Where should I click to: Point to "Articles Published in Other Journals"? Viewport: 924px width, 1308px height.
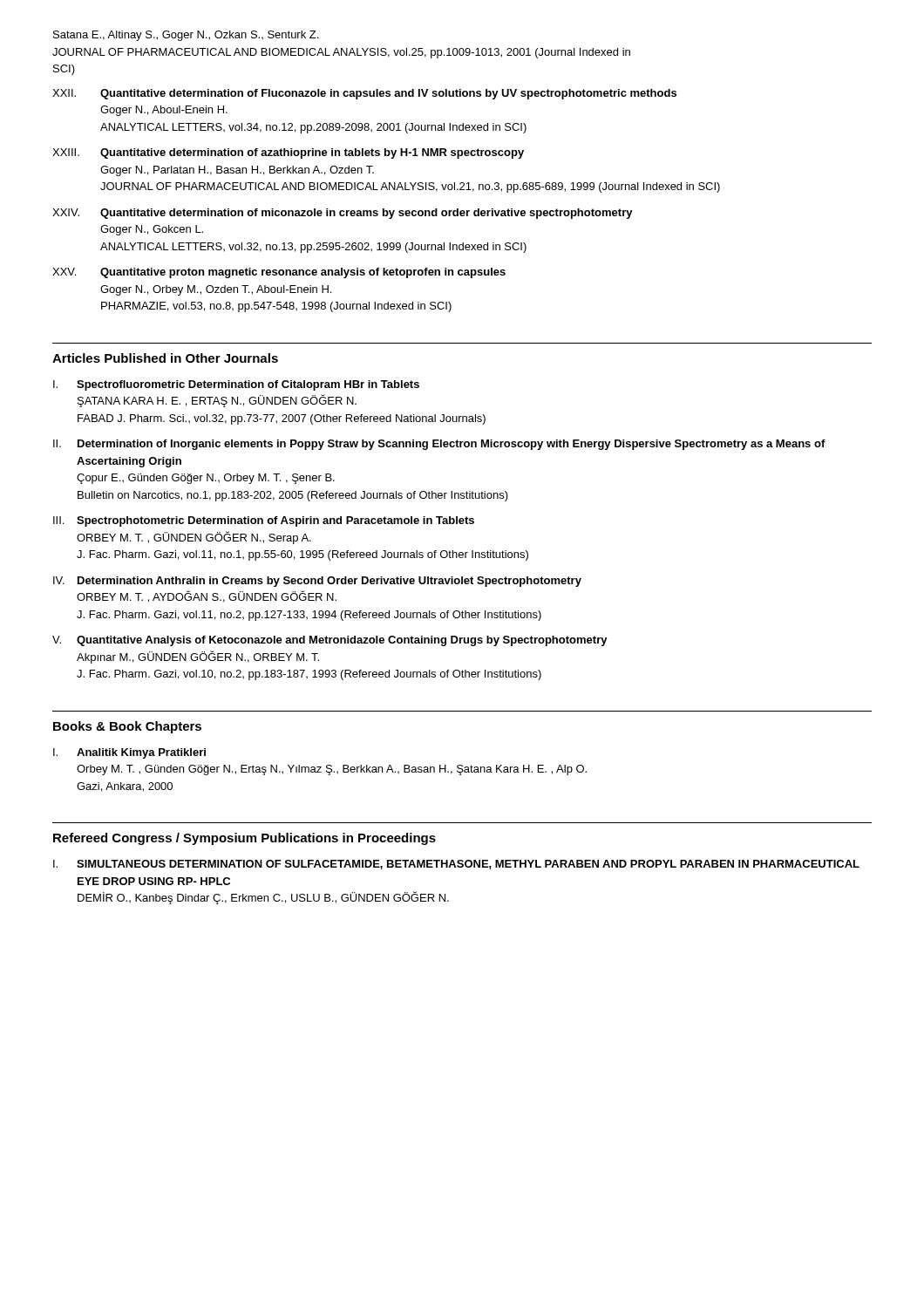165,358
